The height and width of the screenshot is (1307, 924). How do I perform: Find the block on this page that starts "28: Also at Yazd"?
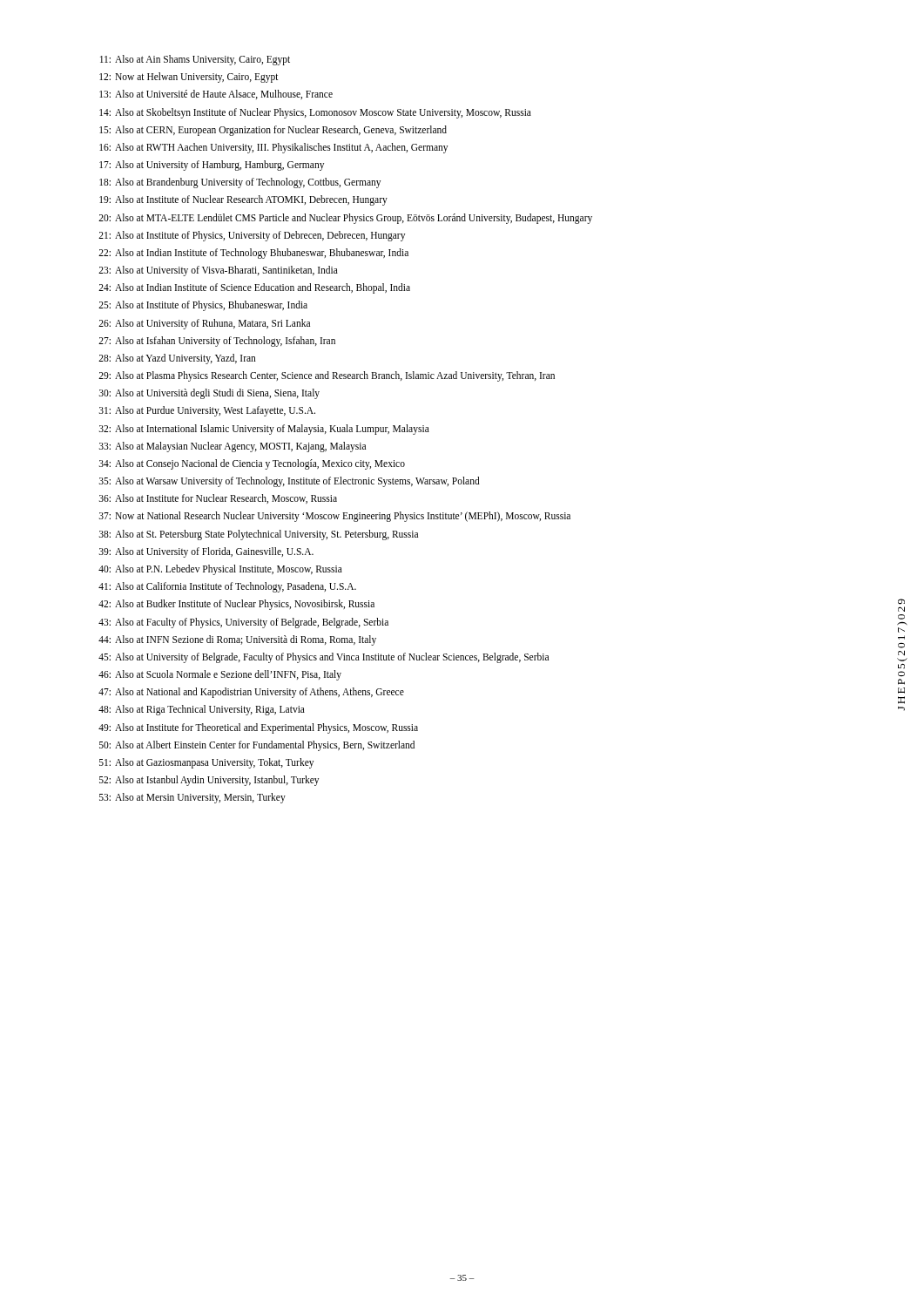click(x=177, y=359)
